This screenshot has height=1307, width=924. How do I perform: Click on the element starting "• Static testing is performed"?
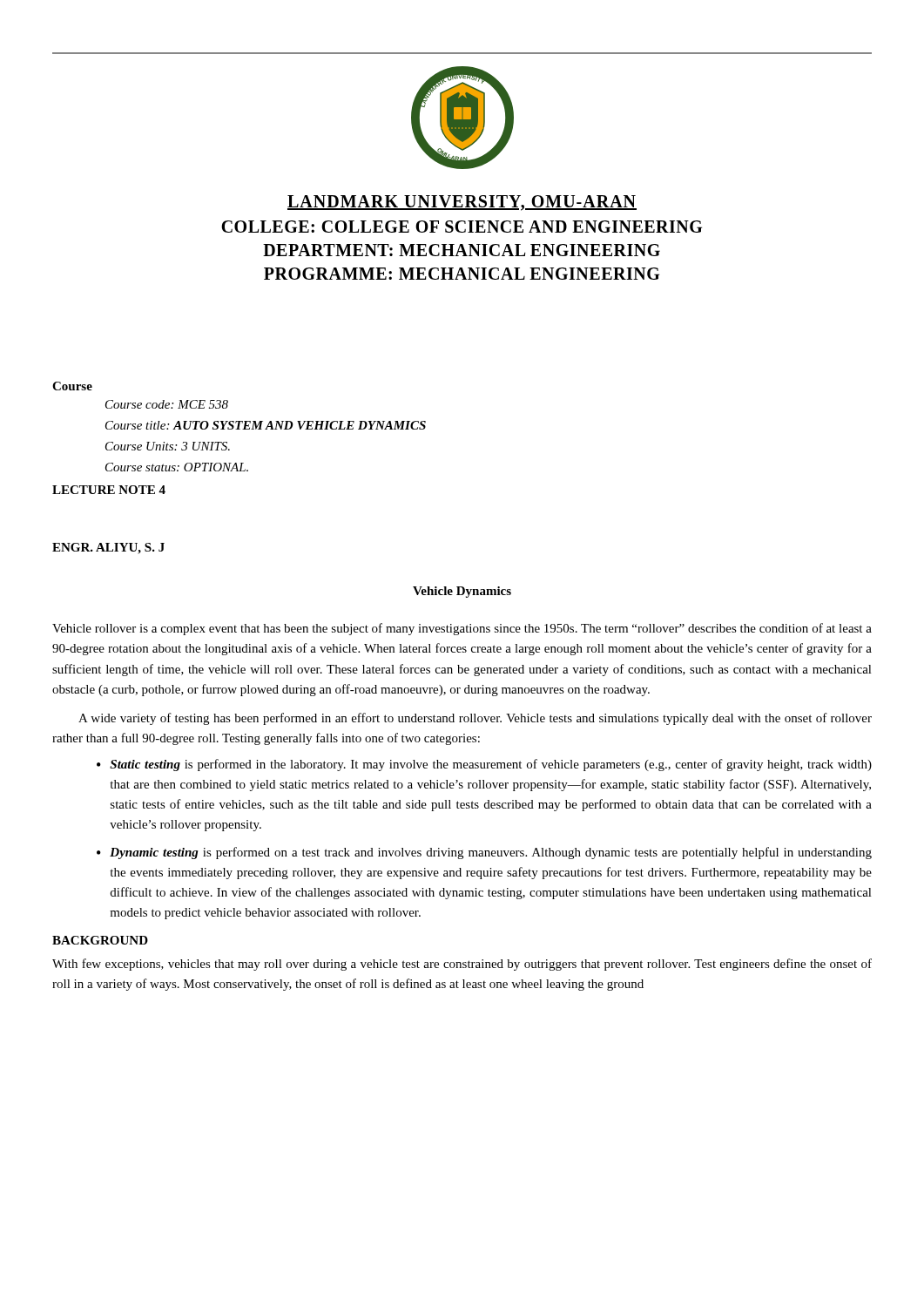click(x=484, y=795)
